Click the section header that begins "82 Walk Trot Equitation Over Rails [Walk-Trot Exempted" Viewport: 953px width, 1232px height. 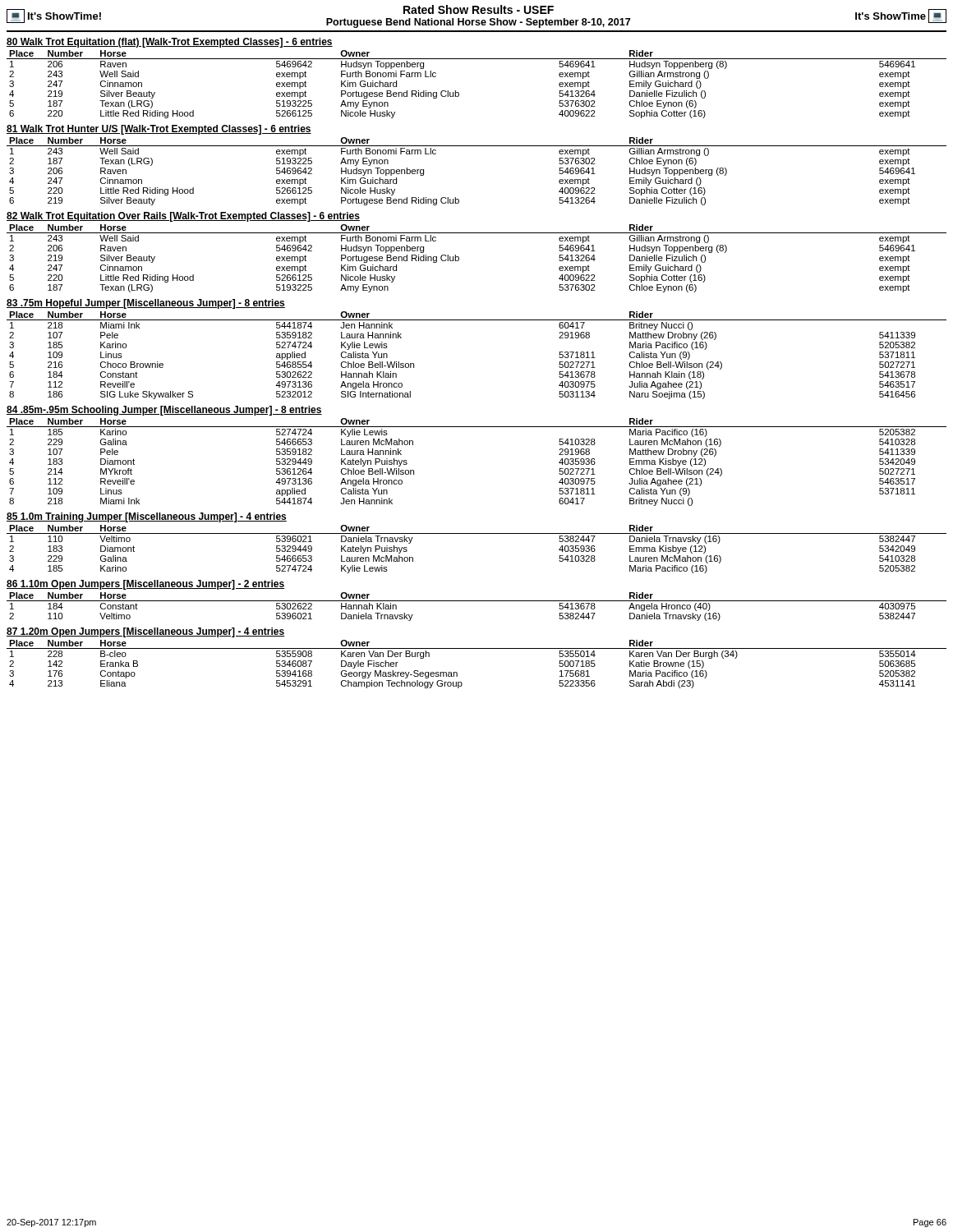183,216
